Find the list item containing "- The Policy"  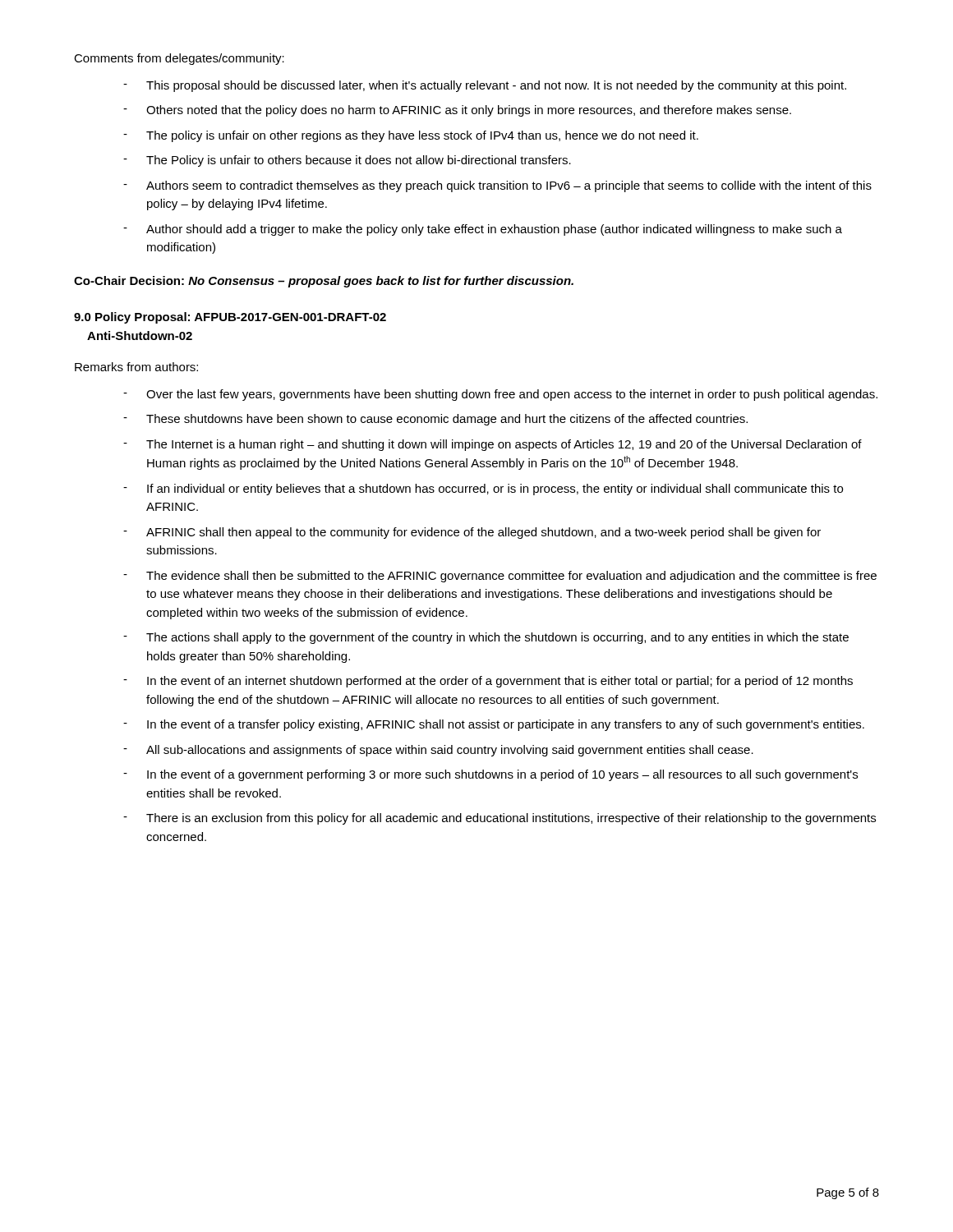tap(501, 160)
